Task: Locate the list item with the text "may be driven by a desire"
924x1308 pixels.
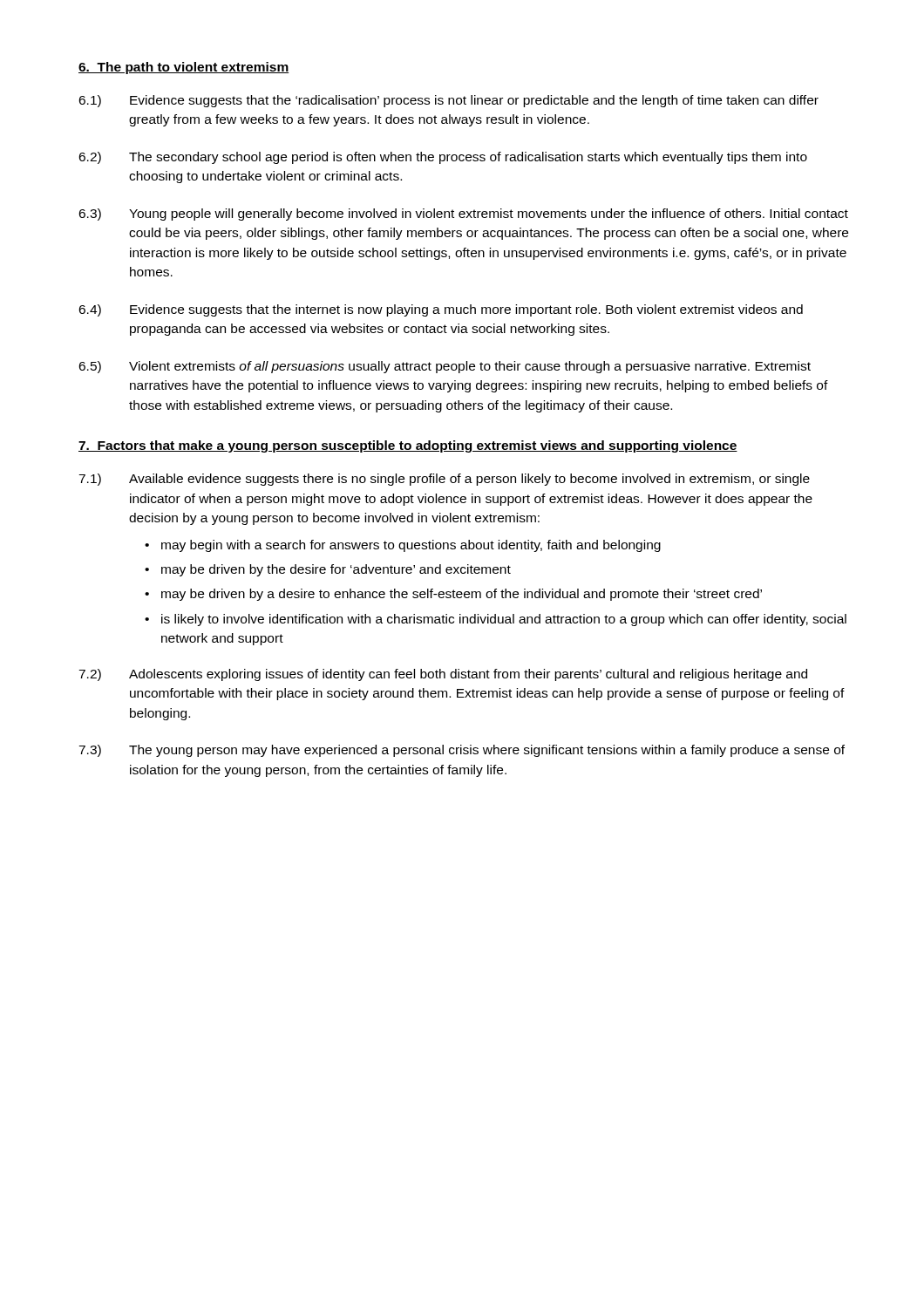Action: (x=462, y=594)
